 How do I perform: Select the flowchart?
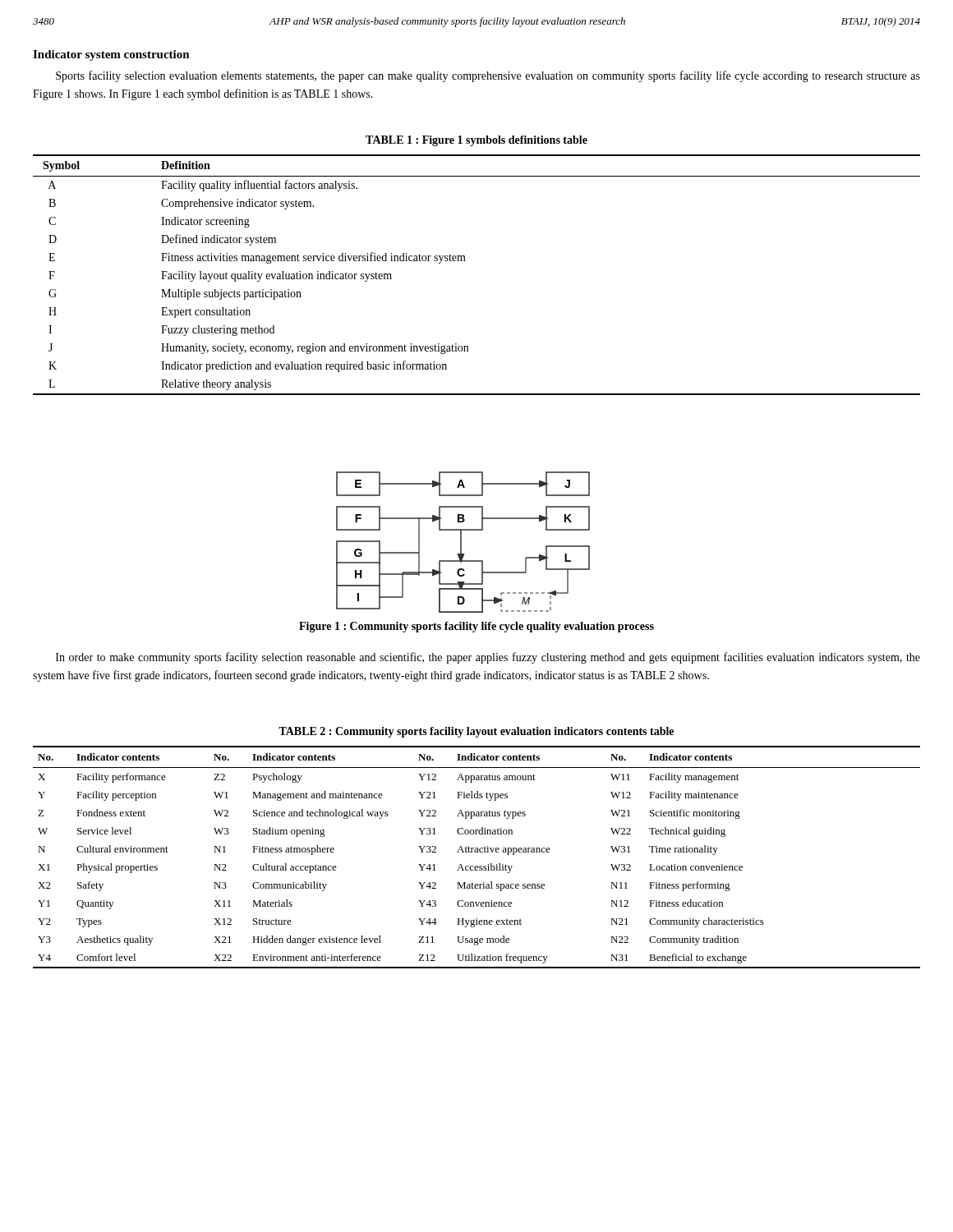pyautogui.click(x=476, y=540)
